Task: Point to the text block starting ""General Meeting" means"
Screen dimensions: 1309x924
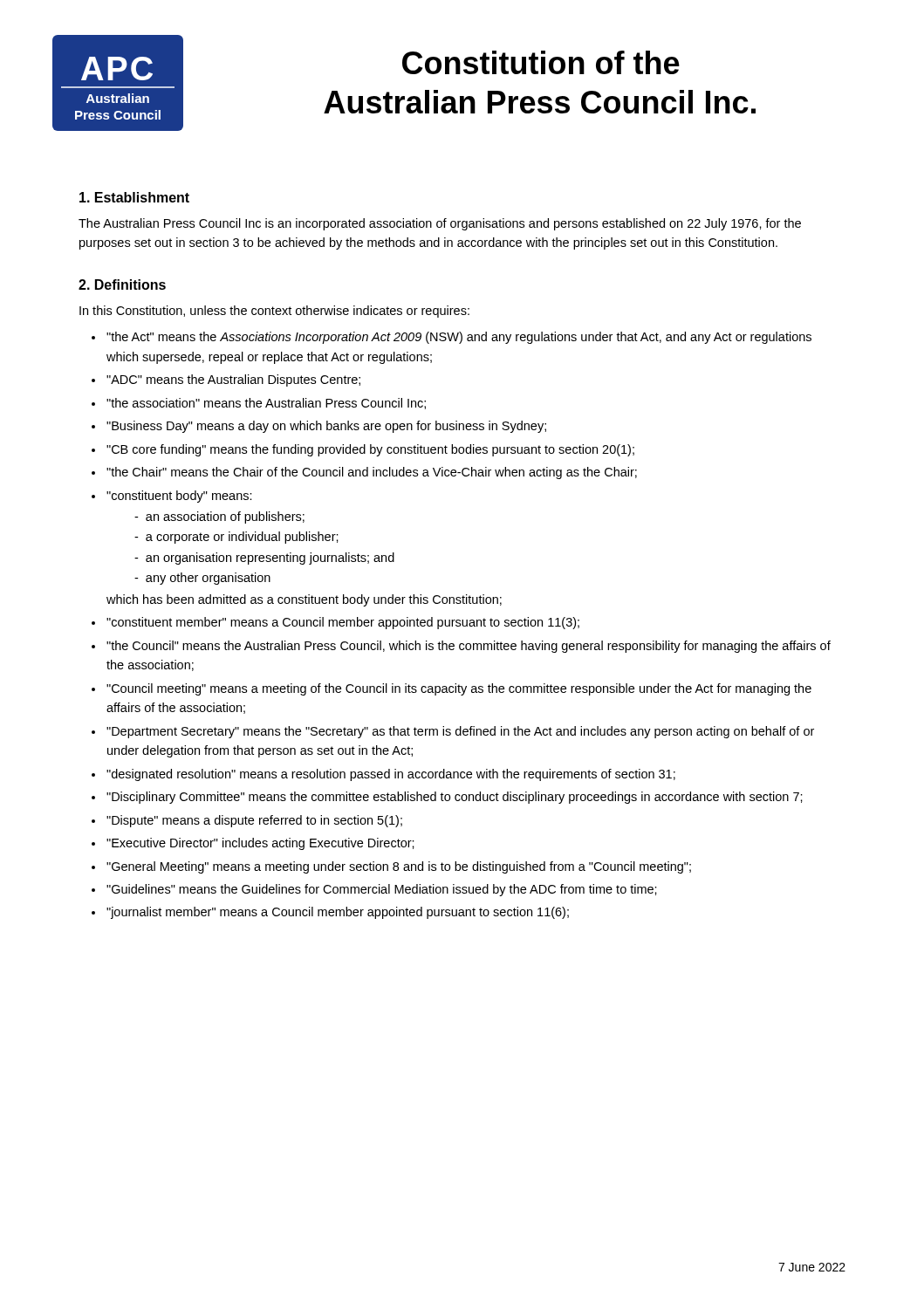Action: pyautogui.click(x=399, y=866)
